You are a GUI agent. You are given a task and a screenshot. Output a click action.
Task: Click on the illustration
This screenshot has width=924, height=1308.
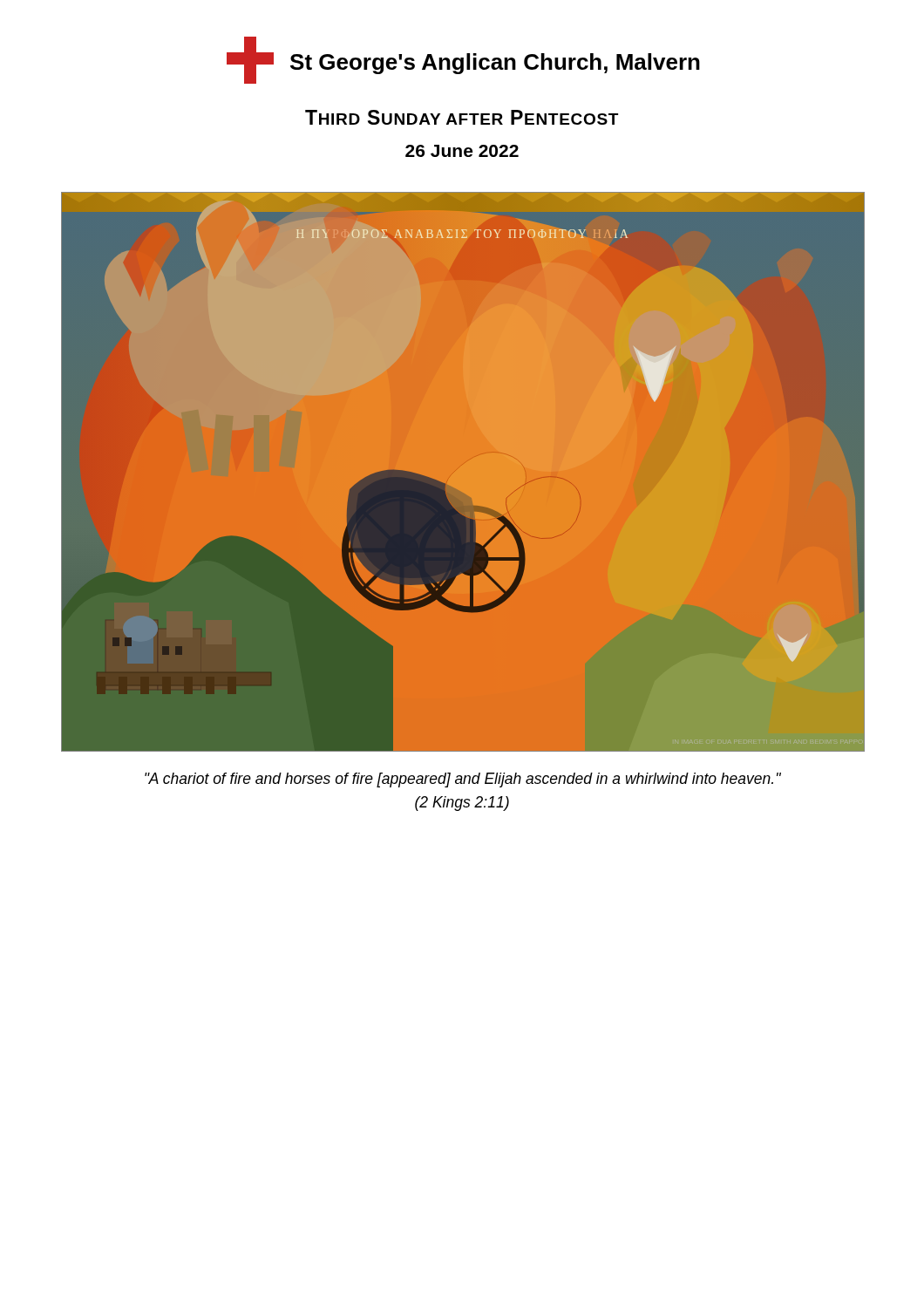463,472
